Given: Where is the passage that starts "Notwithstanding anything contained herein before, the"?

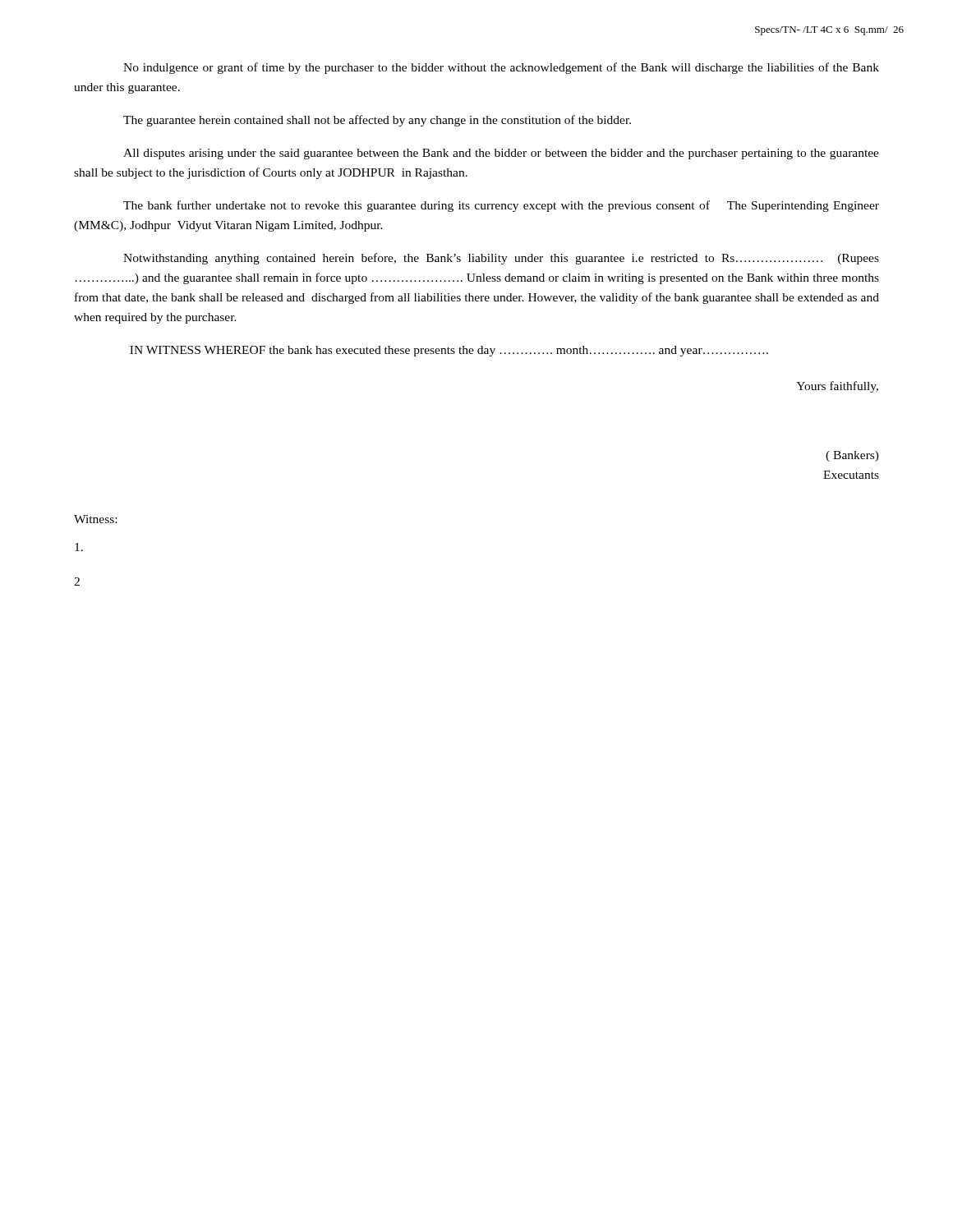Looking at the screenshot, I should (x=476, y=287).
